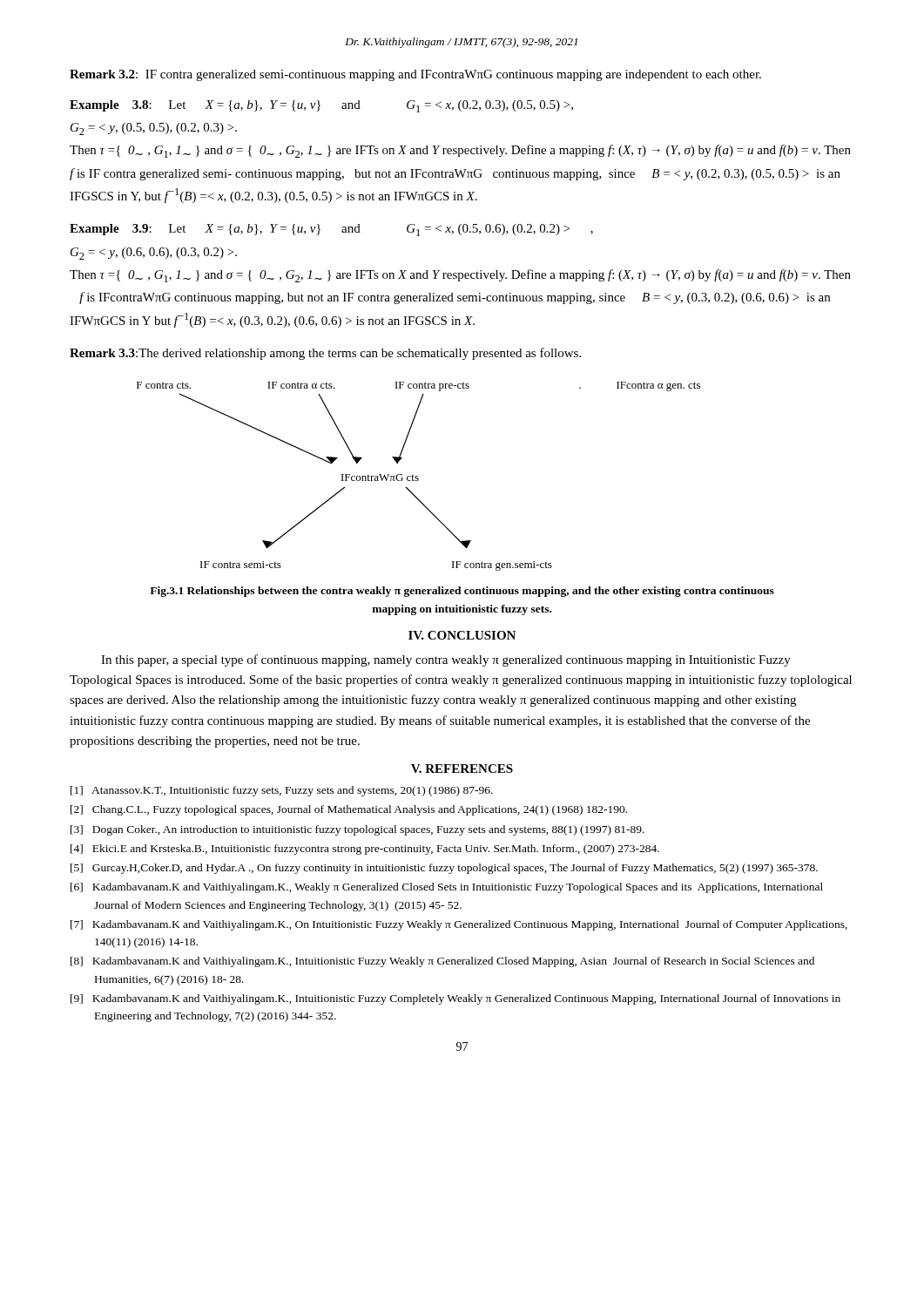Select the text starting "In this paper, a special type"
This screenshot has width=924, height=1307.
[461, 700]
